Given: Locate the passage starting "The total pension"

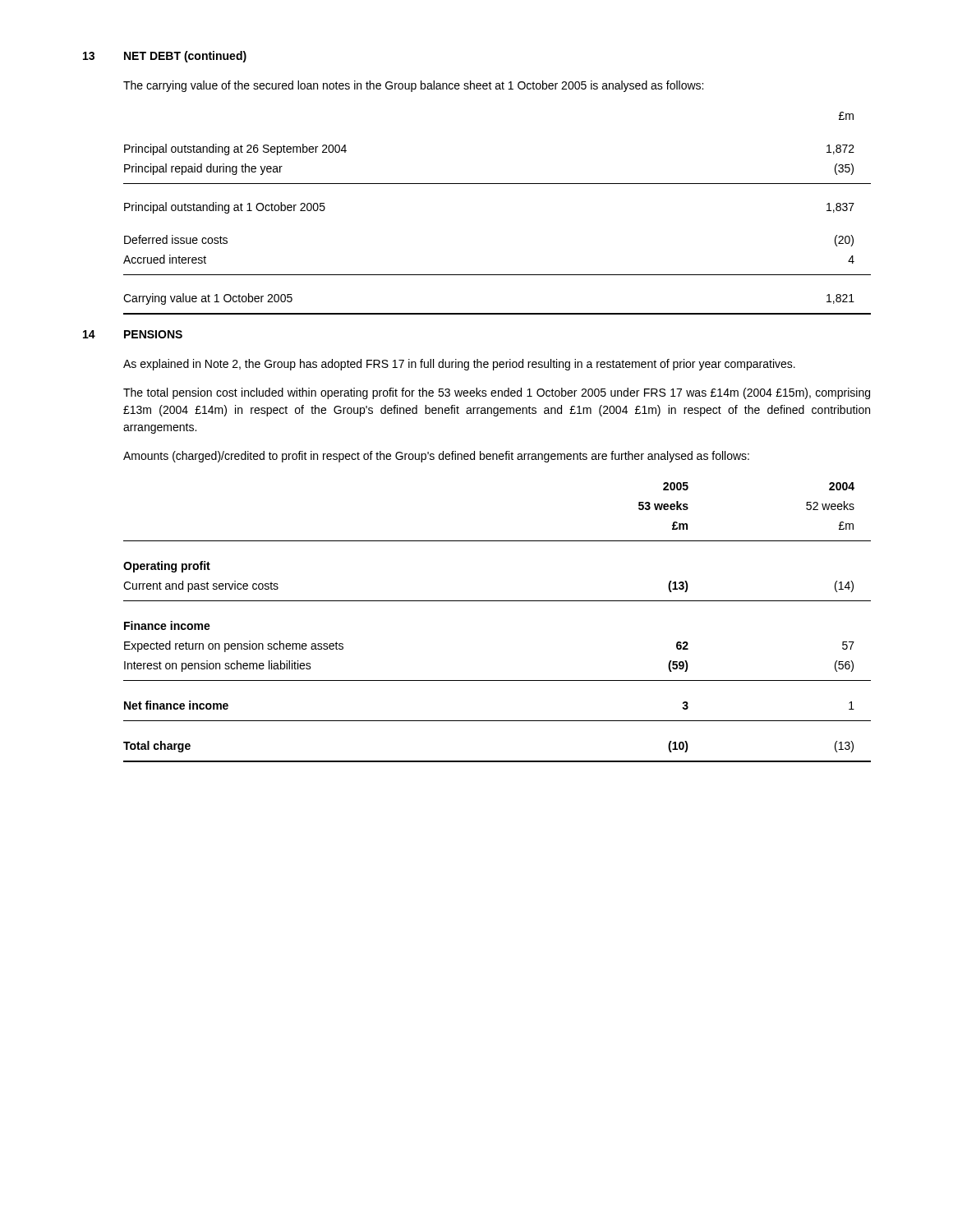Looking at the screenshot, I should coord(497,410).
